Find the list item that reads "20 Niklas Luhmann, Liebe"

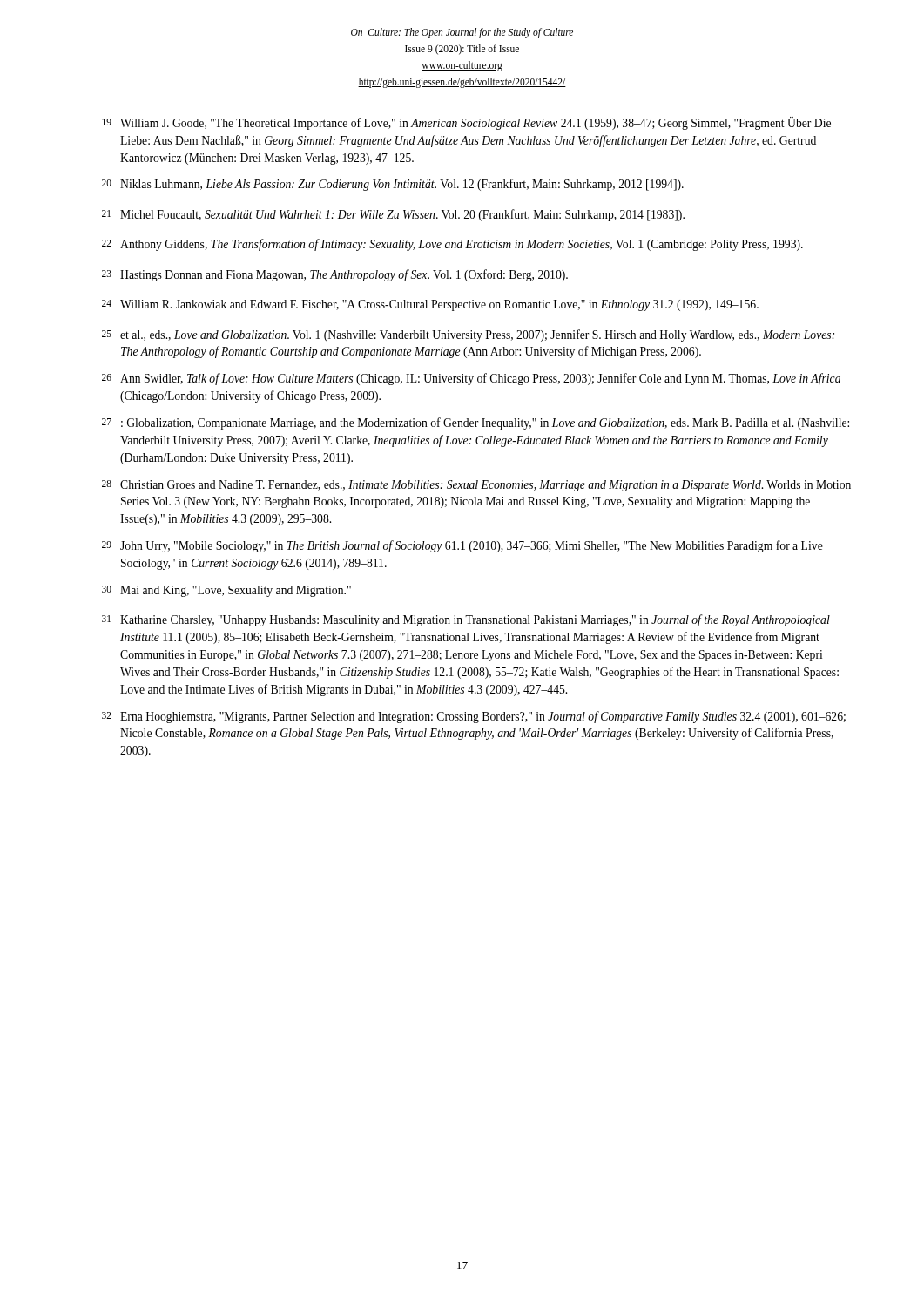[466, 187]
